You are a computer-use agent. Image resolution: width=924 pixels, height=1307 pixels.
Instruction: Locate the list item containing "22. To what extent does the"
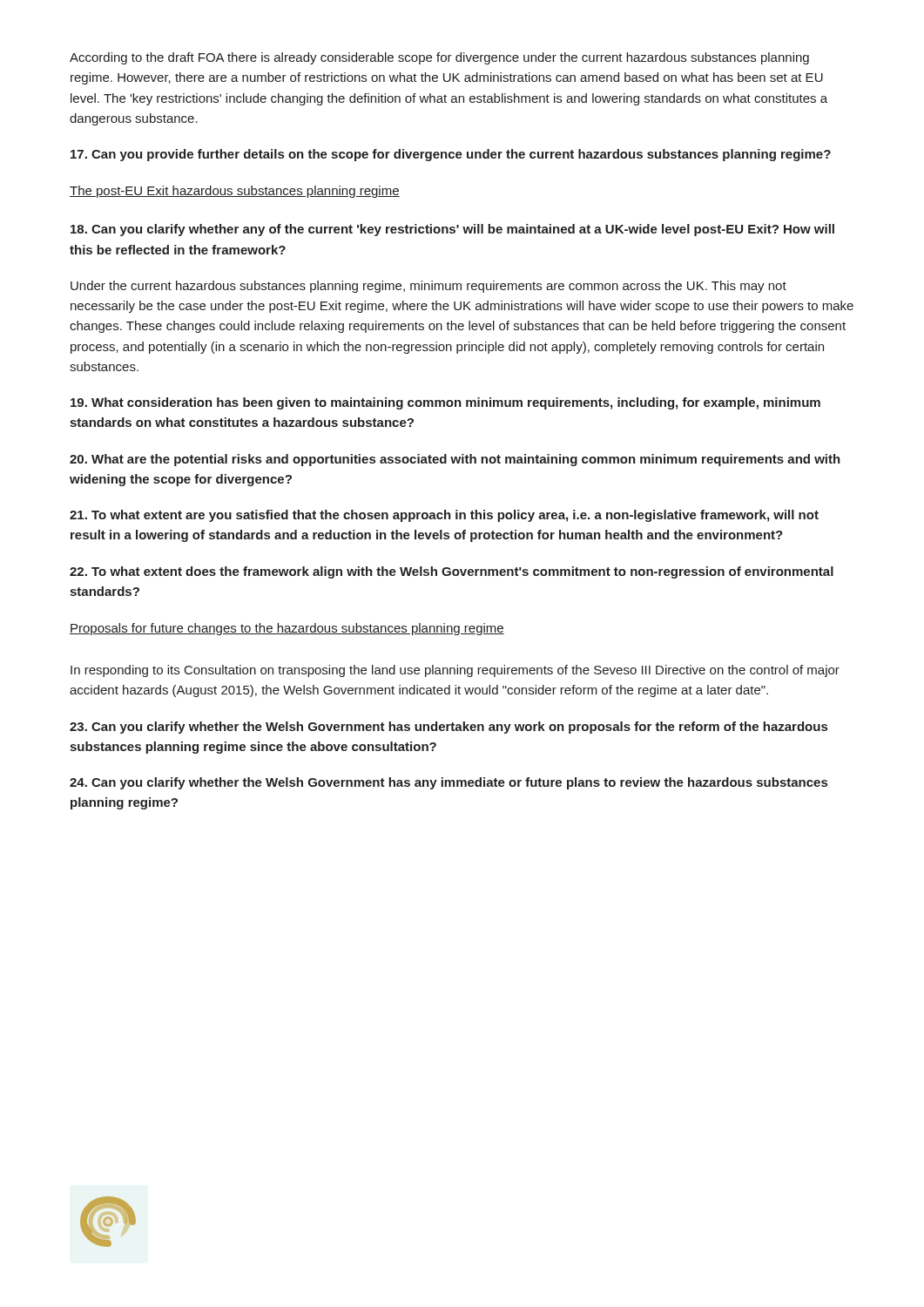(452, 581)
